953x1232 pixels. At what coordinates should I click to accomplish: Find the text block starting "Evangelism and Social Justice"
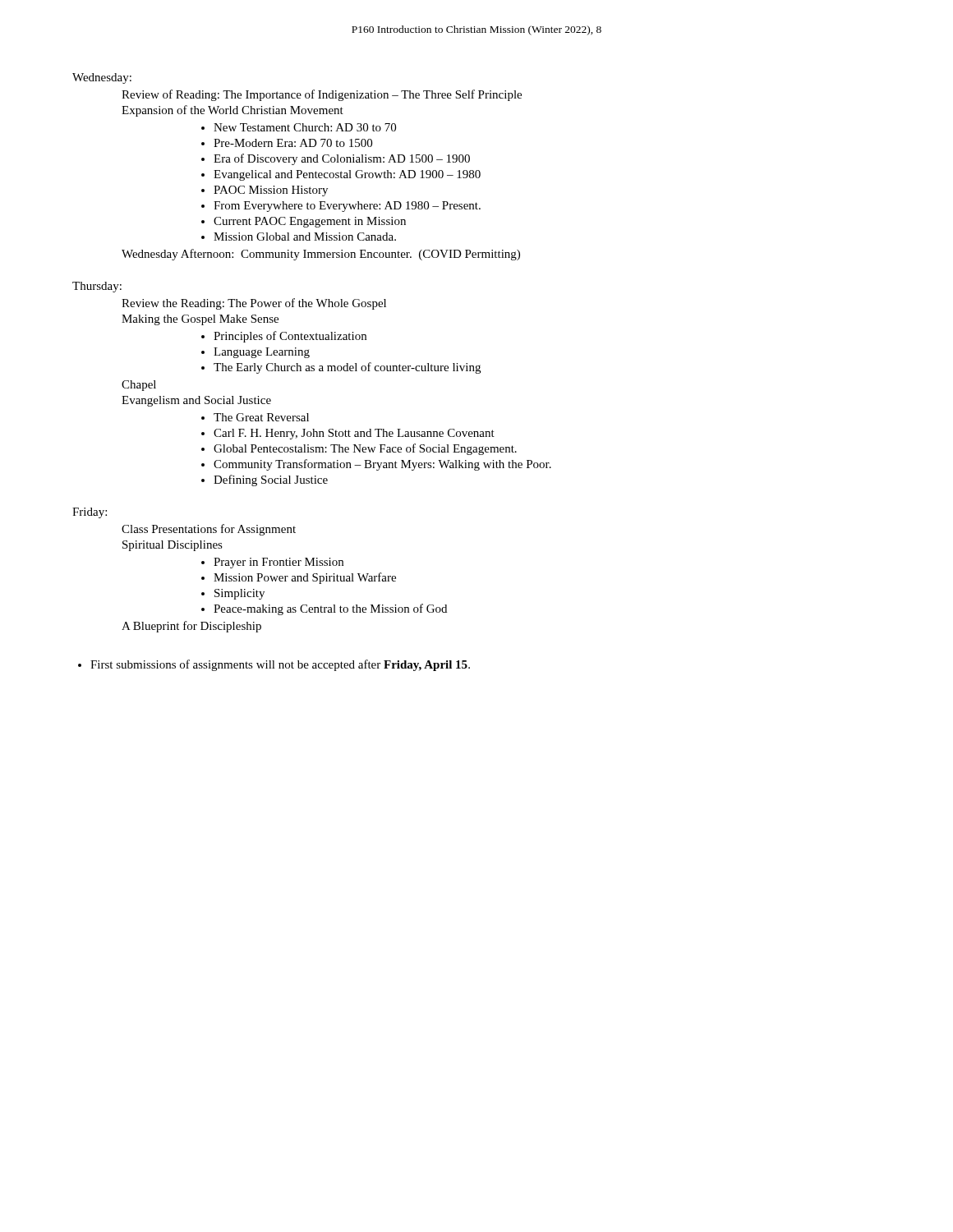pyautogui.click(x=196, y=401)
